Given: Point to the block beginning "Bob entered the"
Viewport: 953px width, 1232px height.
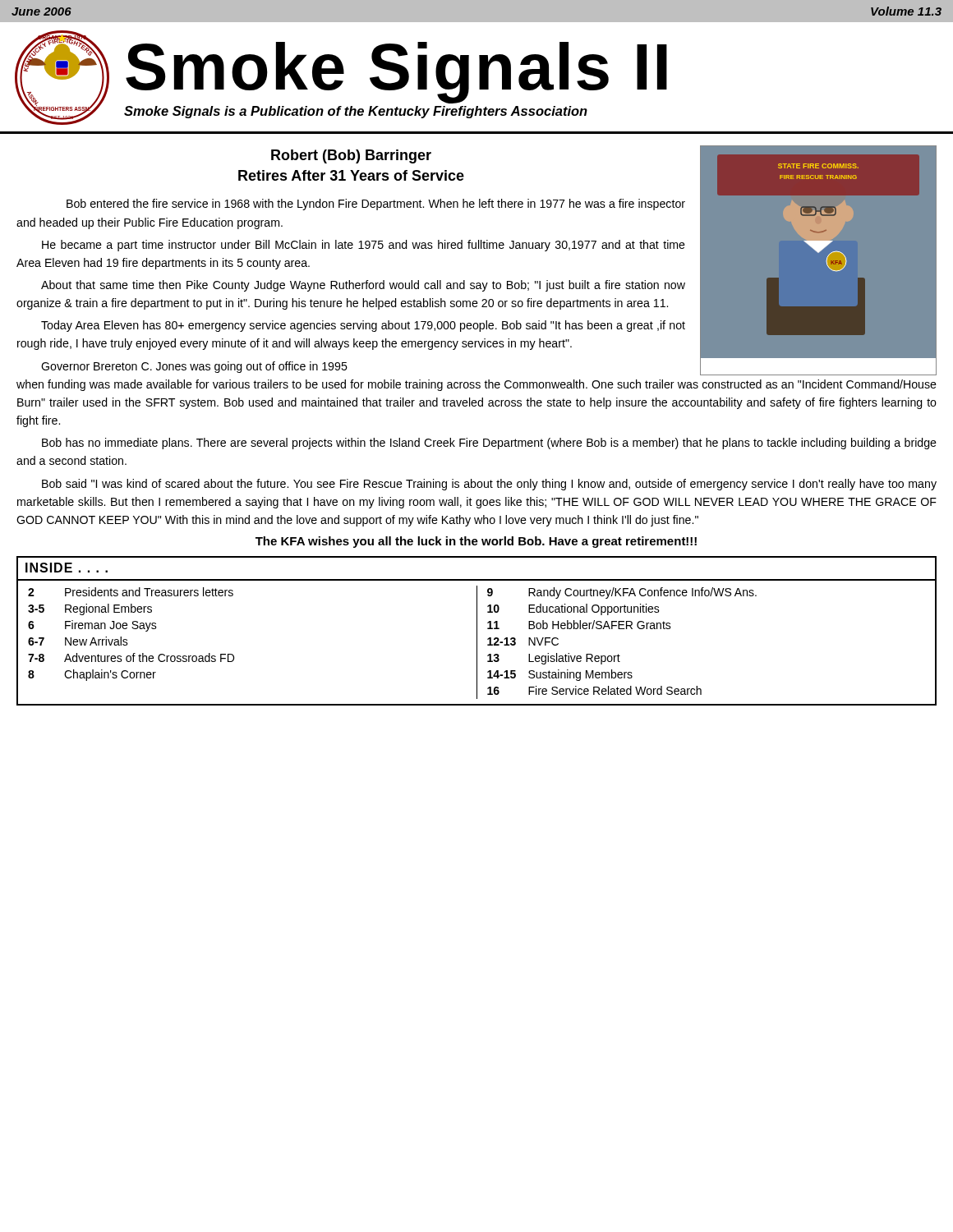Looking at the screenshot, I should [351, 285].
